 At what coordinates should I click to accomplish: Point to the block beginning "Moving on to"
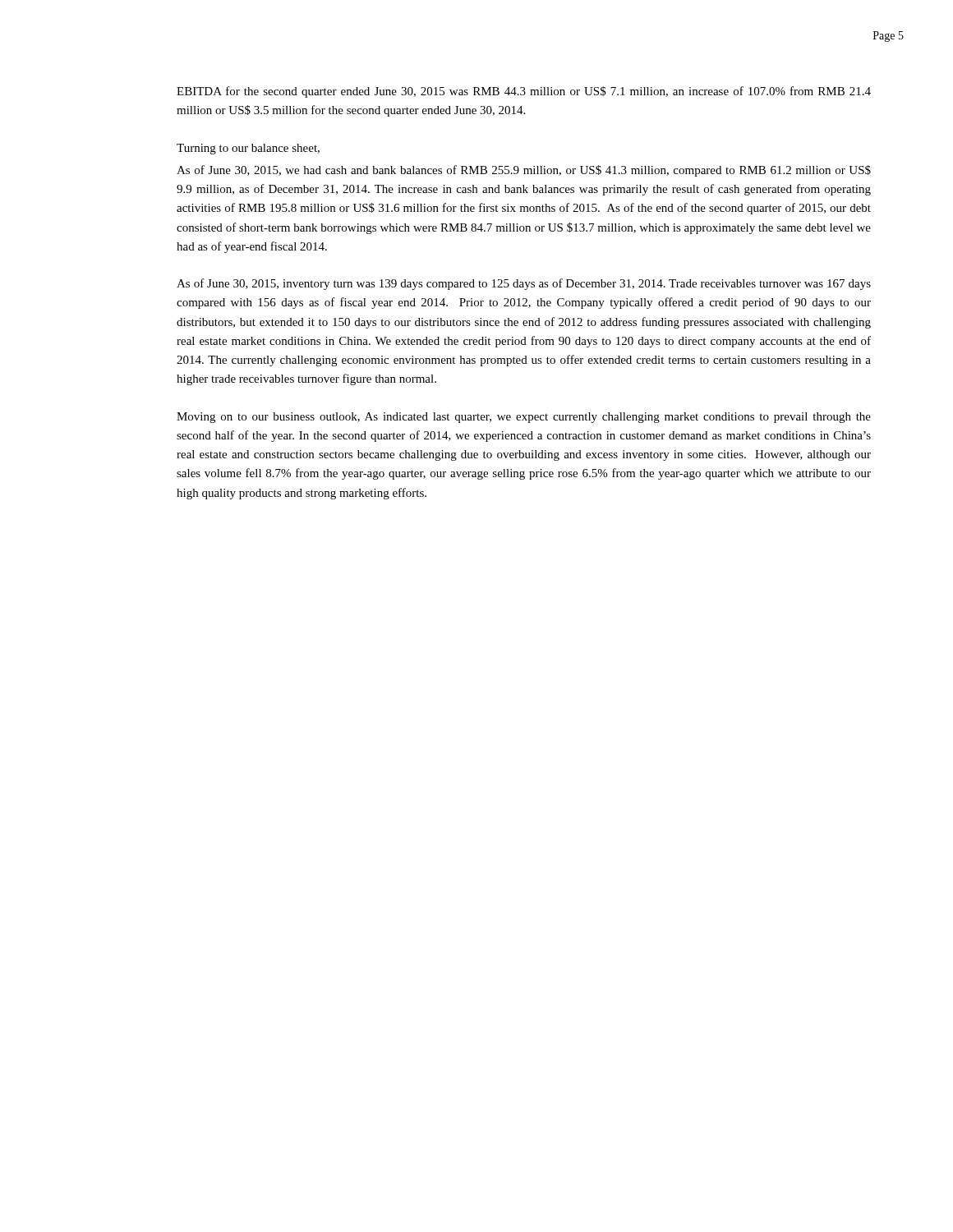524,454
